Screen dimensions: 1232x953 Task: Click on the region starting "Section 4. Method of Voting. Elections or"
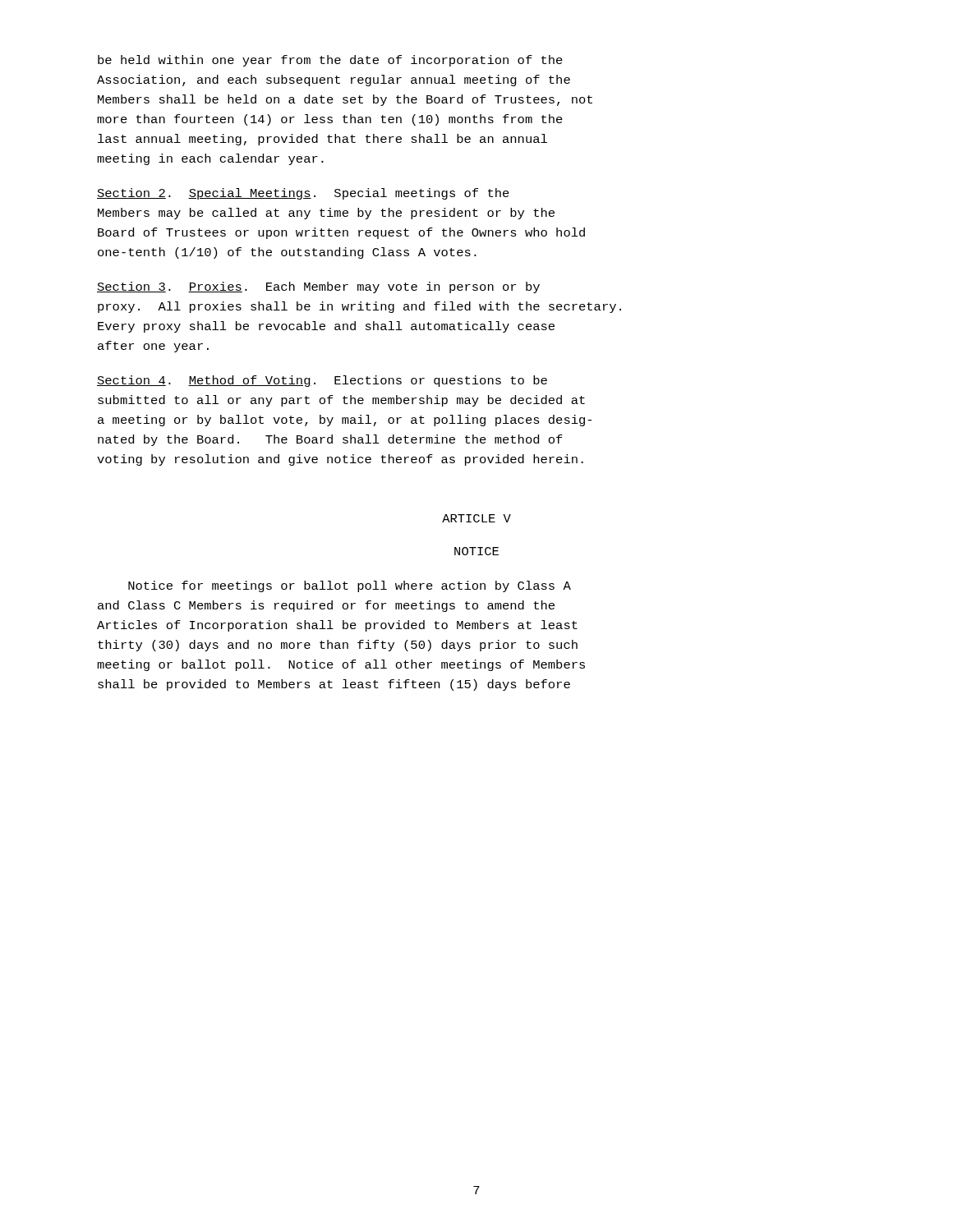pos(476,421)
